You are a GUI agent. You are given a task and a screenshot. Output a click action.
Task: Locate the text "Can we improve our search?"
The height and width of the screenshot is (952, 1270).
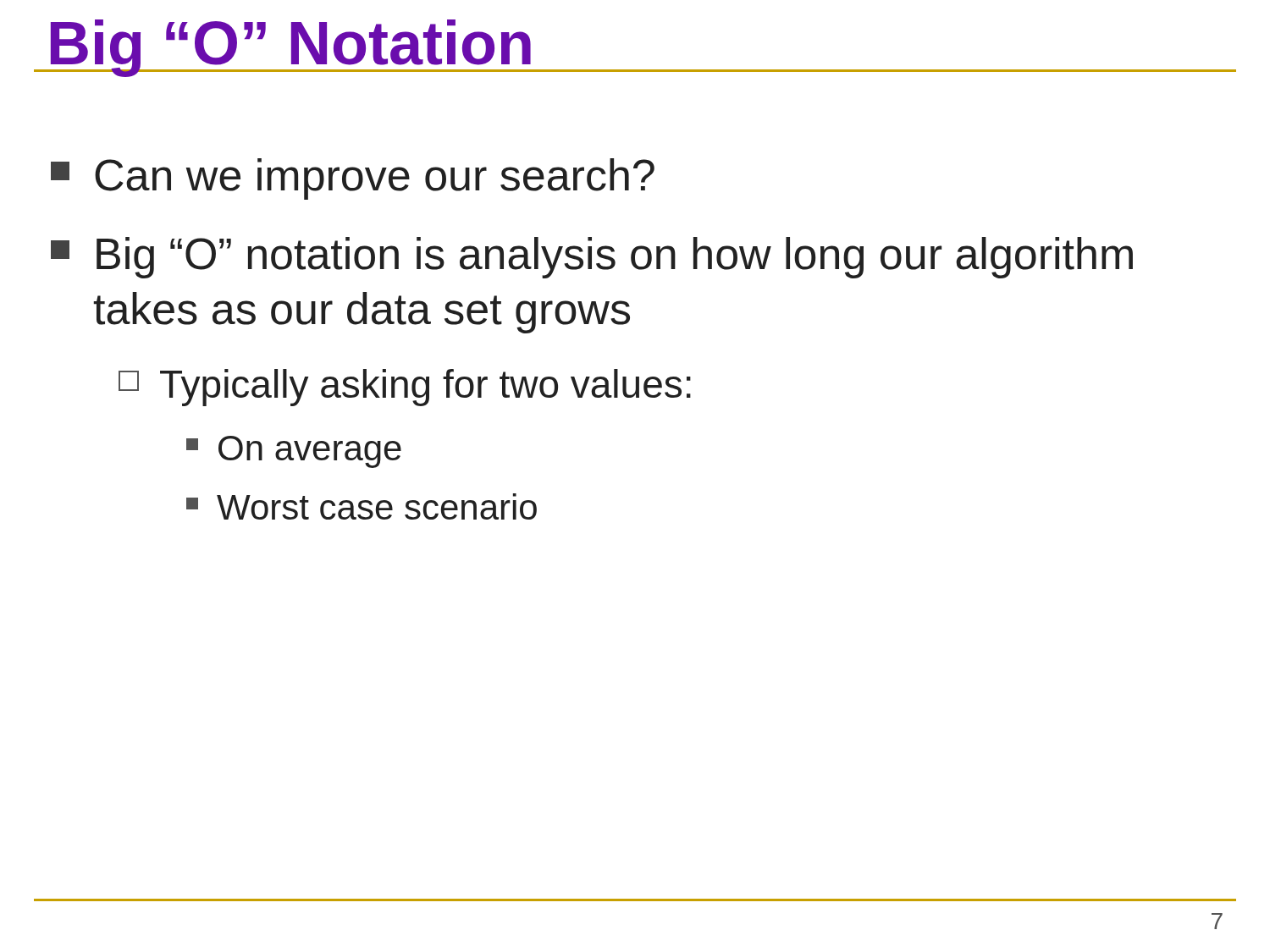[635, 176]
